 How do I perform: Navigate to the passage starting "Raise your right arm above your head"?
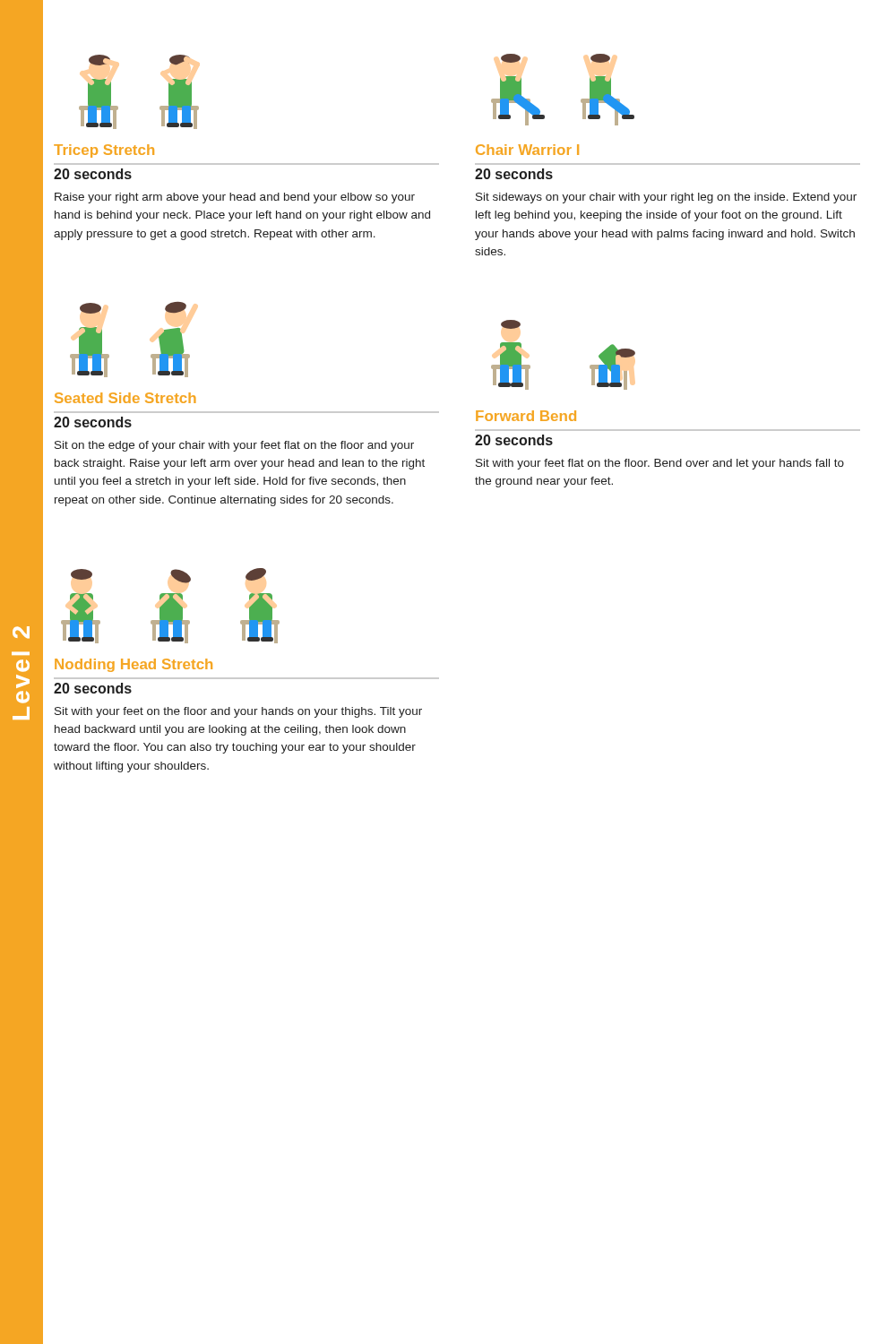242,215
